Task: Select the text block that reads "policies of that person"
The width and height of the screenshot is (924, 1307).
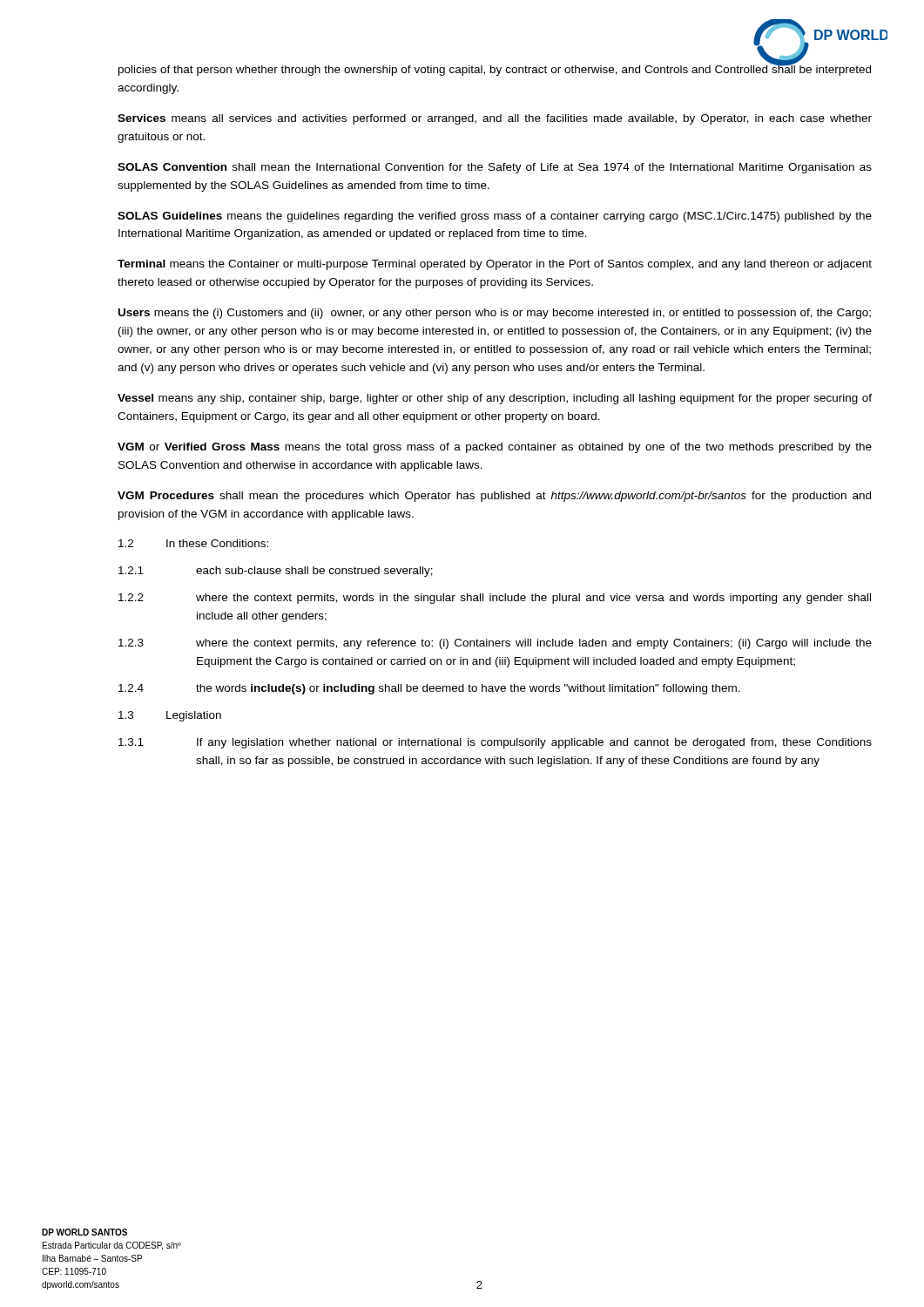Action: point(495,78)
